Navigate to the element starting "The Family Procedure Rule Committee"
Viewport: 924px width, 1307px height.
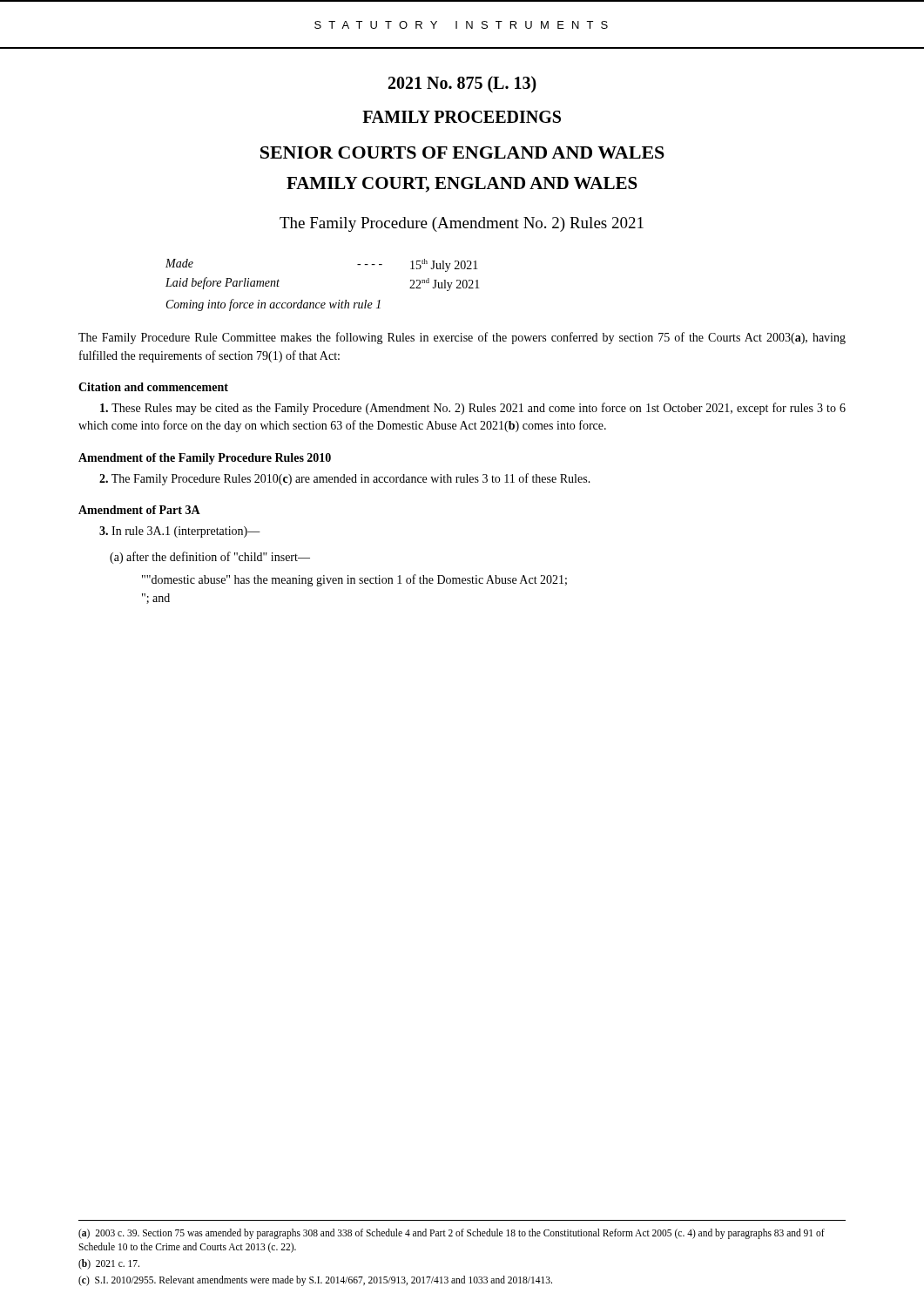point(462,347)
